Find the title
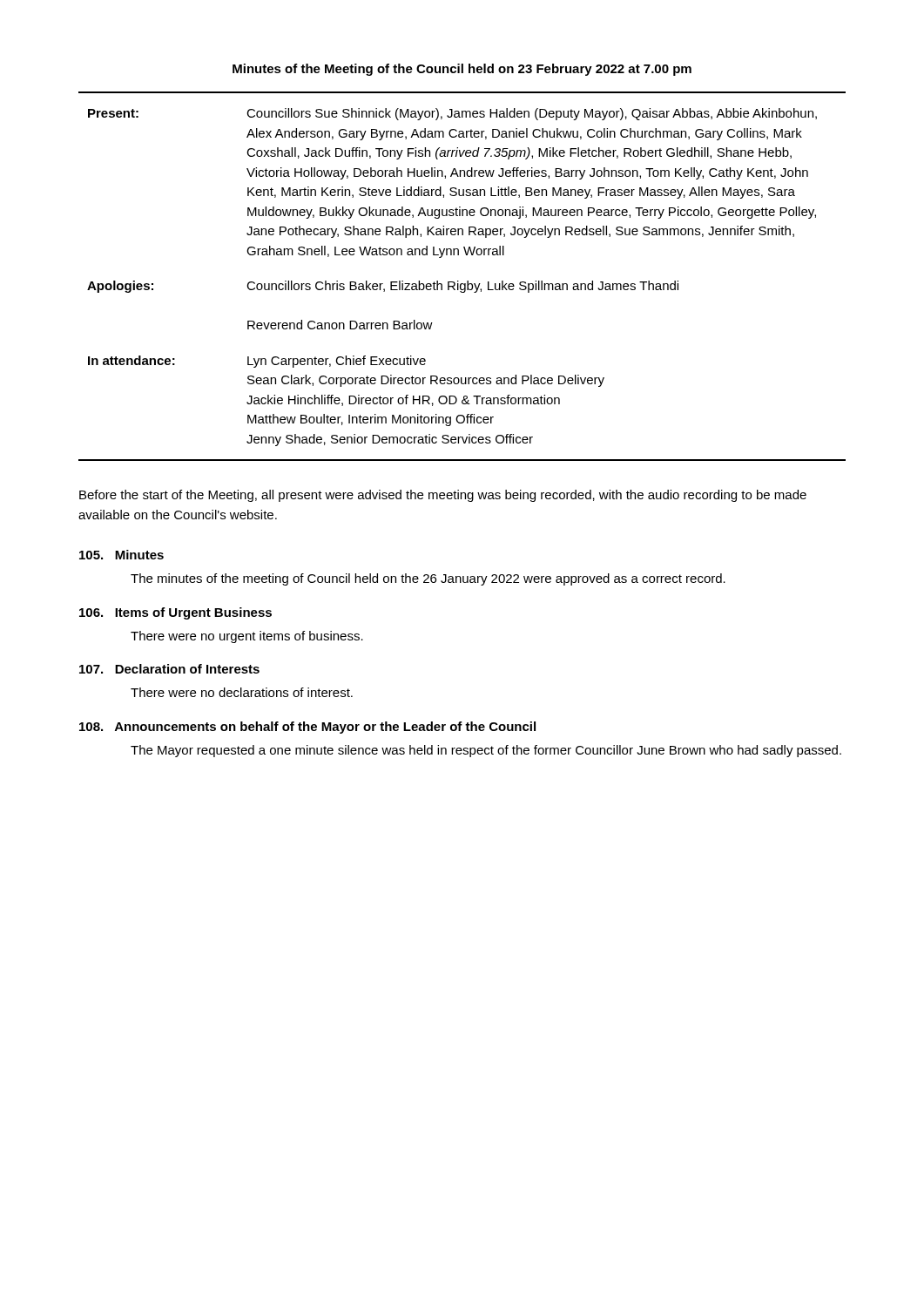This screenshot has width=924, height=1307. (462, 68)
